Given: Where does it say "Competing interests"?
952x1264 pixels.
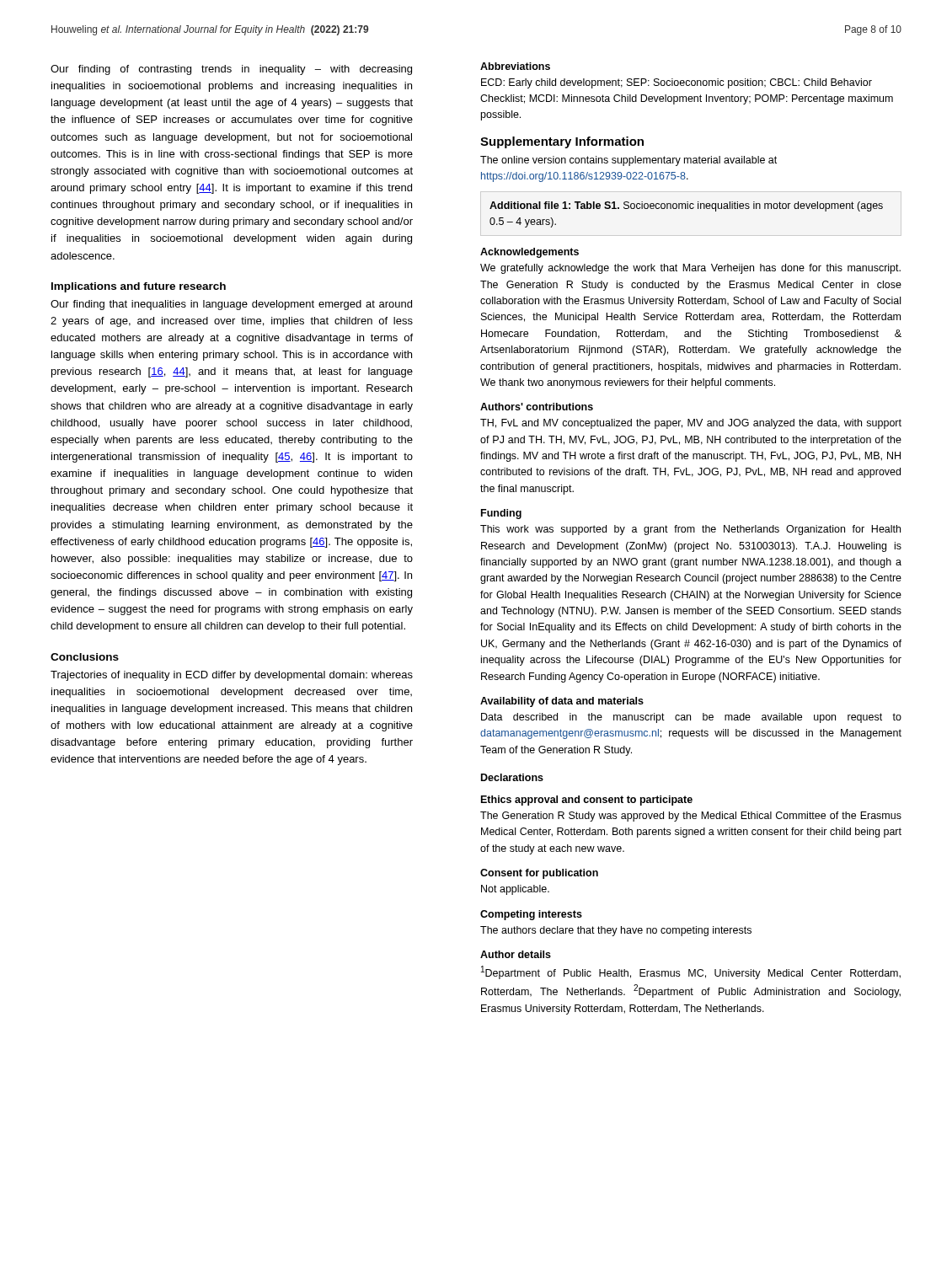Looking at the screenshot, I should point(531,914).
